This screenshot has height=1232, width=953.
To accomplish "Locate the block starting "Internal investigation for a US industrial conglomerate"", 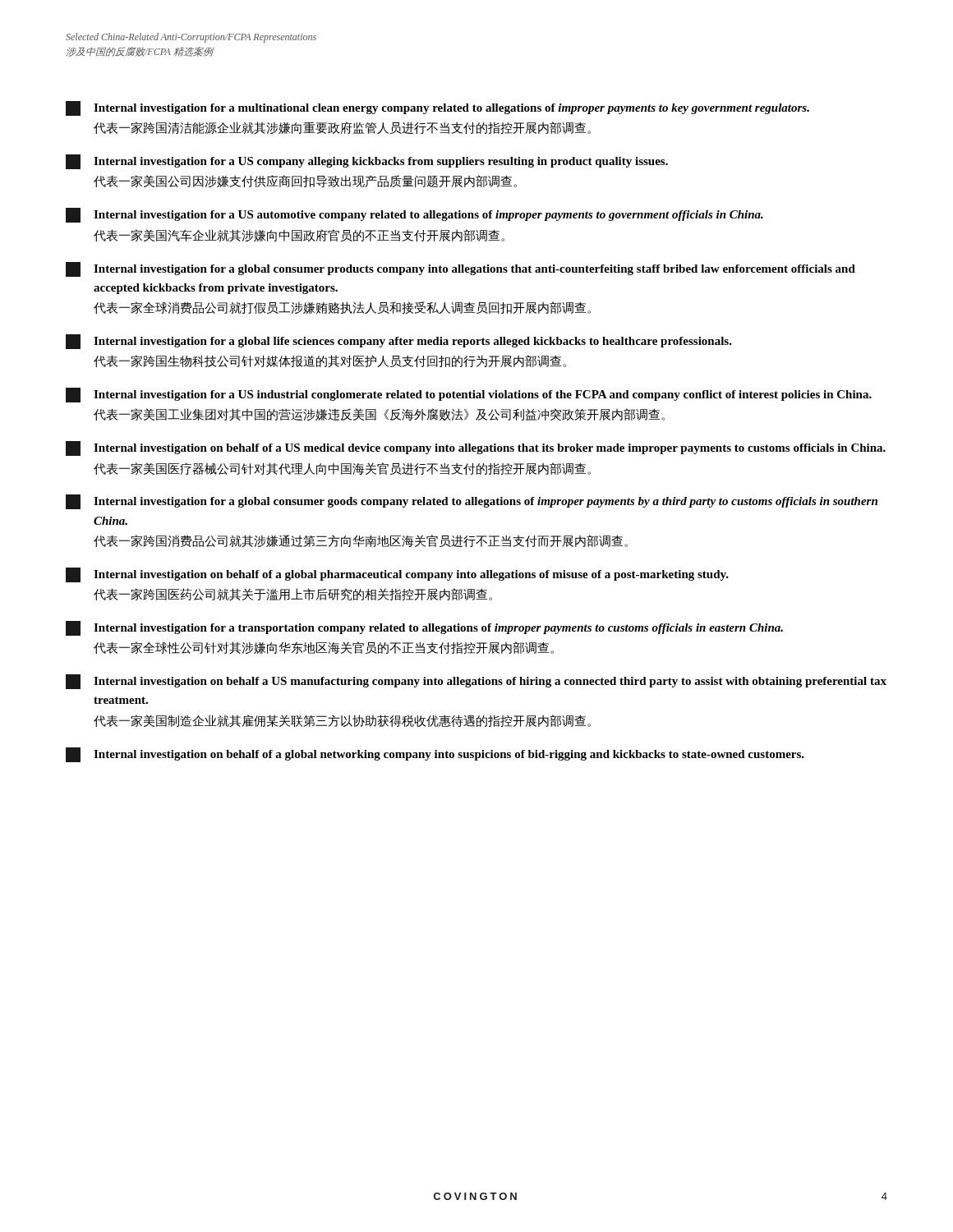I will (476, 405).
